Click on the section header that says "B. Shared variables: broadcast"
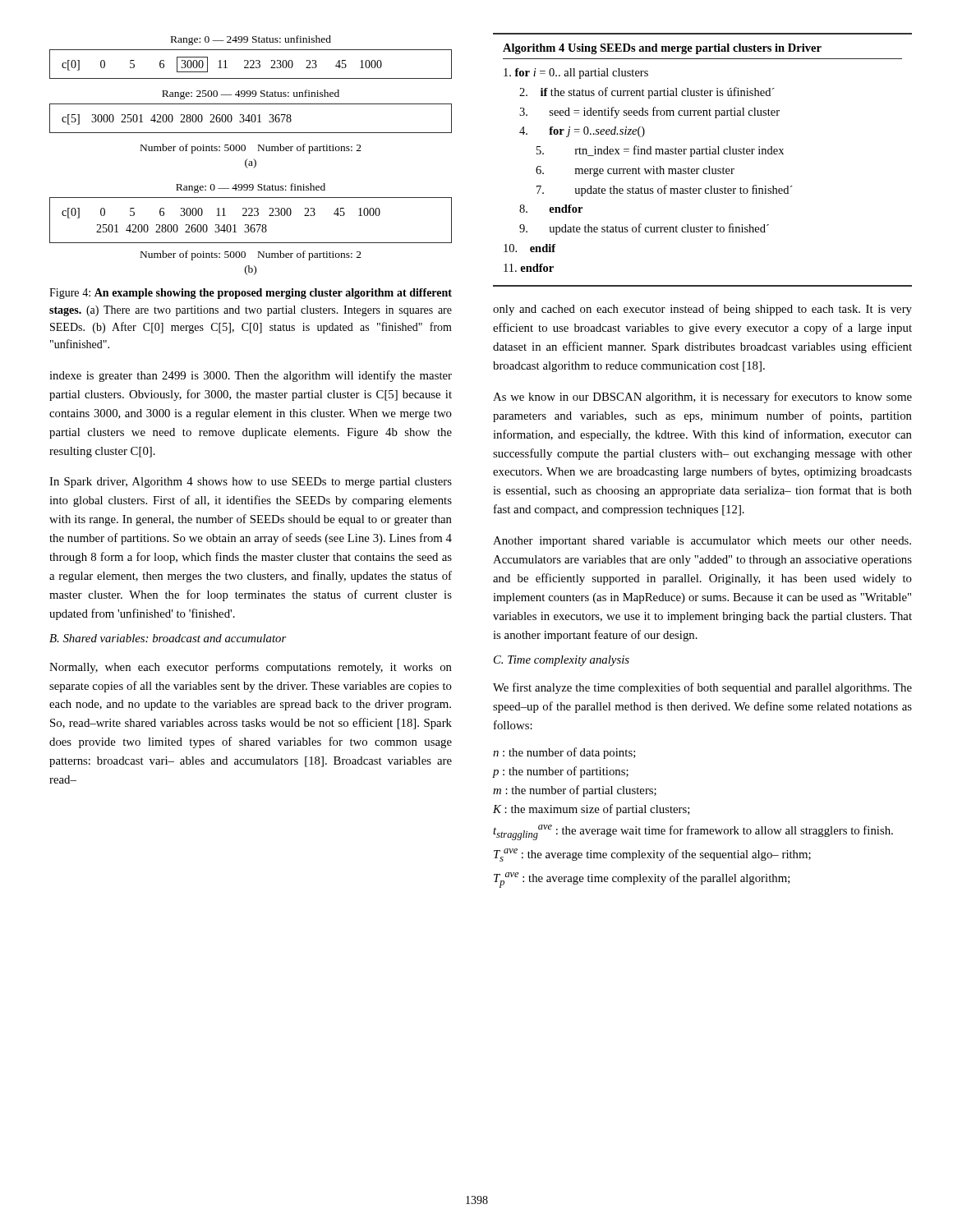 coord(251,638)
